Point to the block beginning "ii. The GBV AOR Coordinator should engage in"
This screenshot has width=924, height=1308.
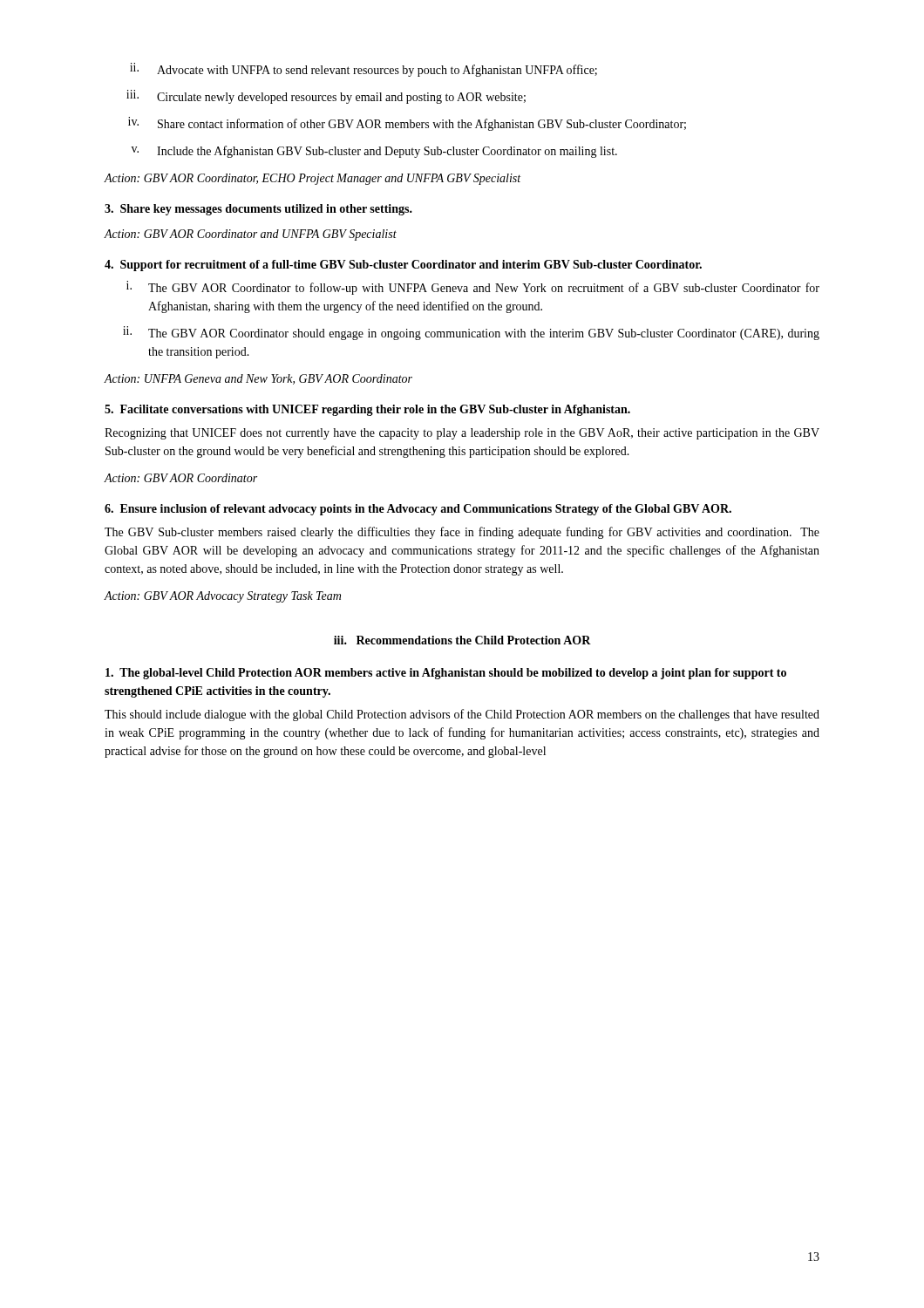click(x=462, y=343)
